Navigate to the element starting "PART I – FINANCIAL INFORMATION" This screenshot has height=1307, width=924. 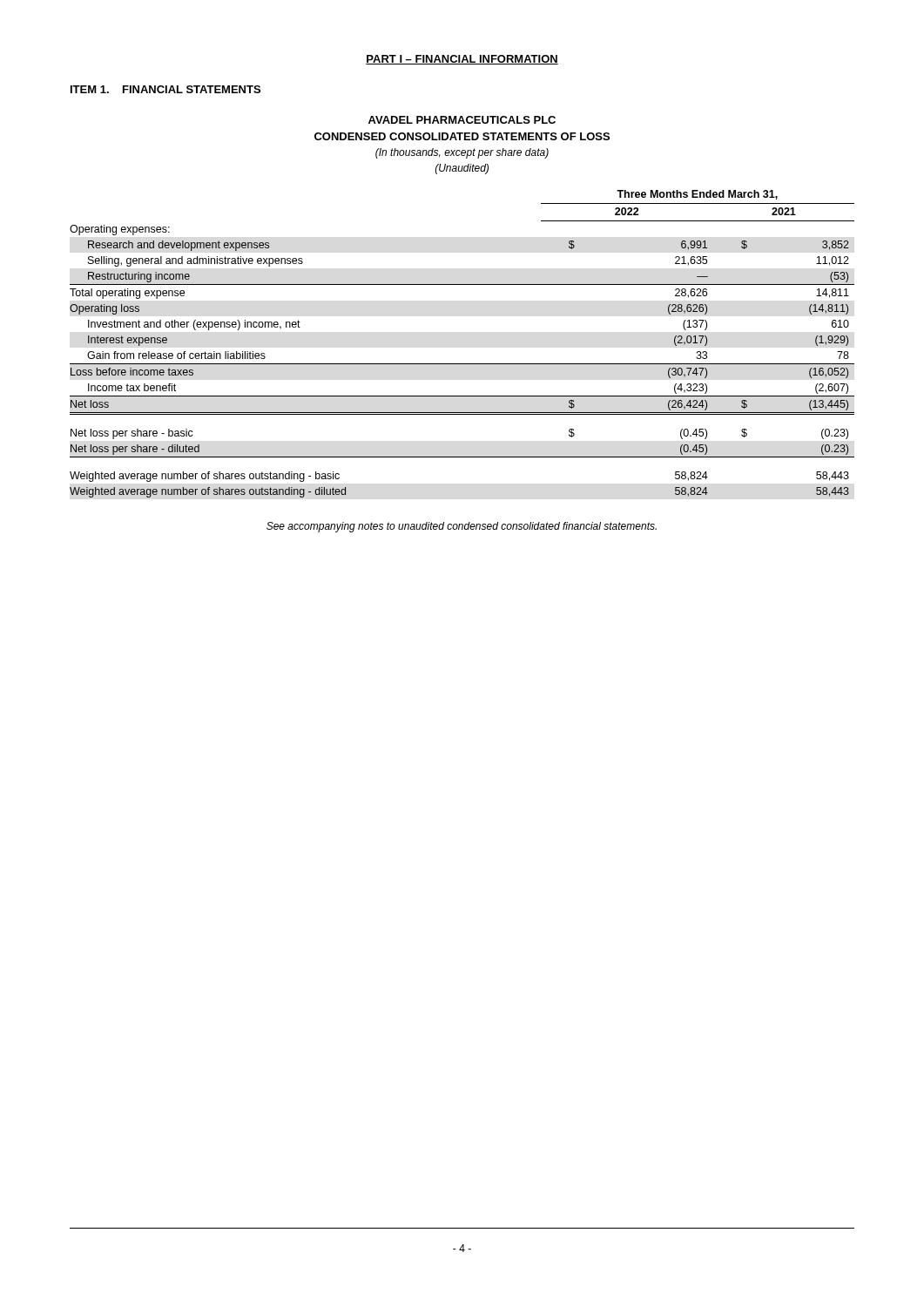(x=462, y=59)
